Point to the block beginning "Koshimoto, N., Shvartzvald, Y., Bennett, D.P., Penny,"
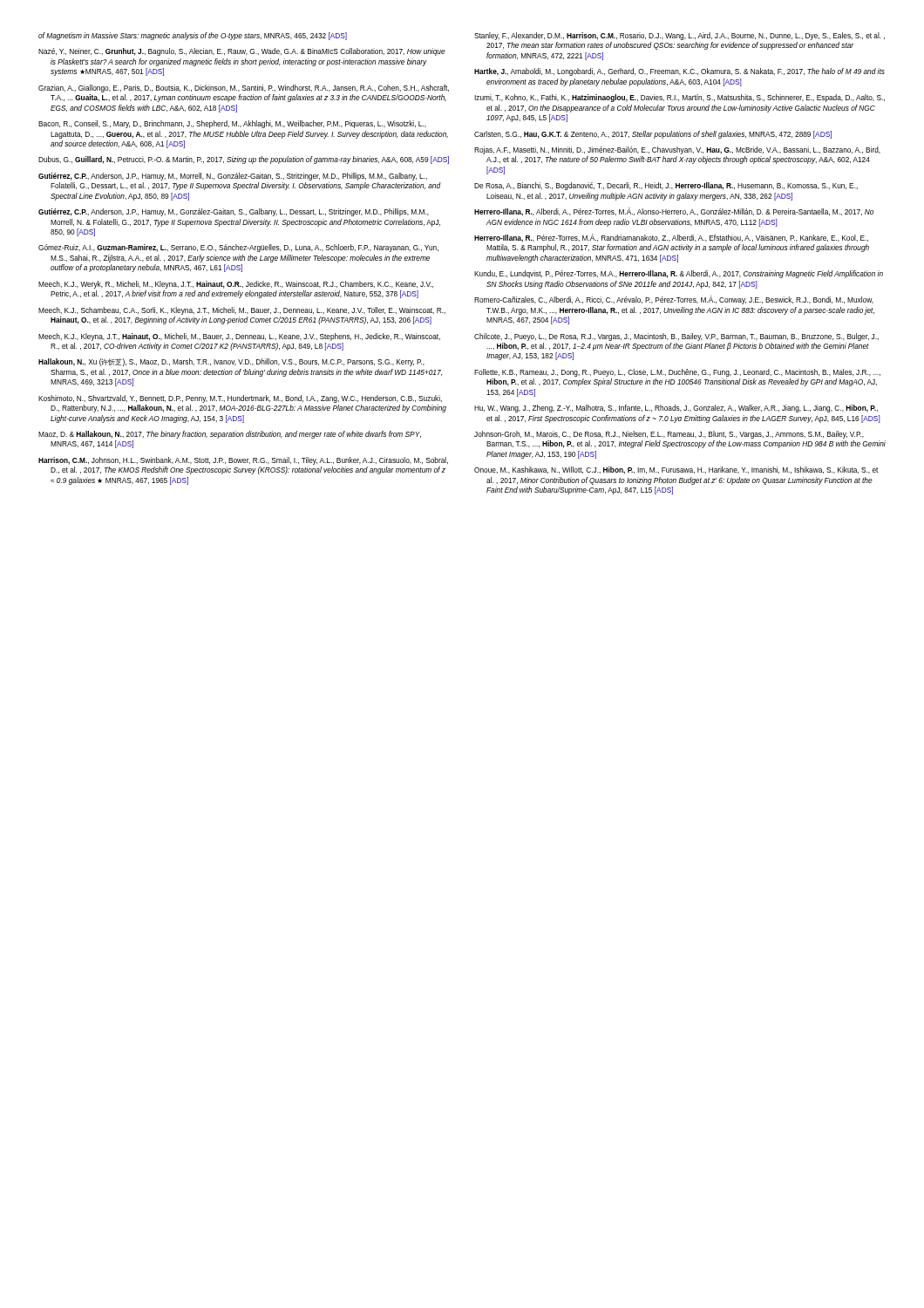Viewport: 924px width, 1308px height. tap(242, 408)
